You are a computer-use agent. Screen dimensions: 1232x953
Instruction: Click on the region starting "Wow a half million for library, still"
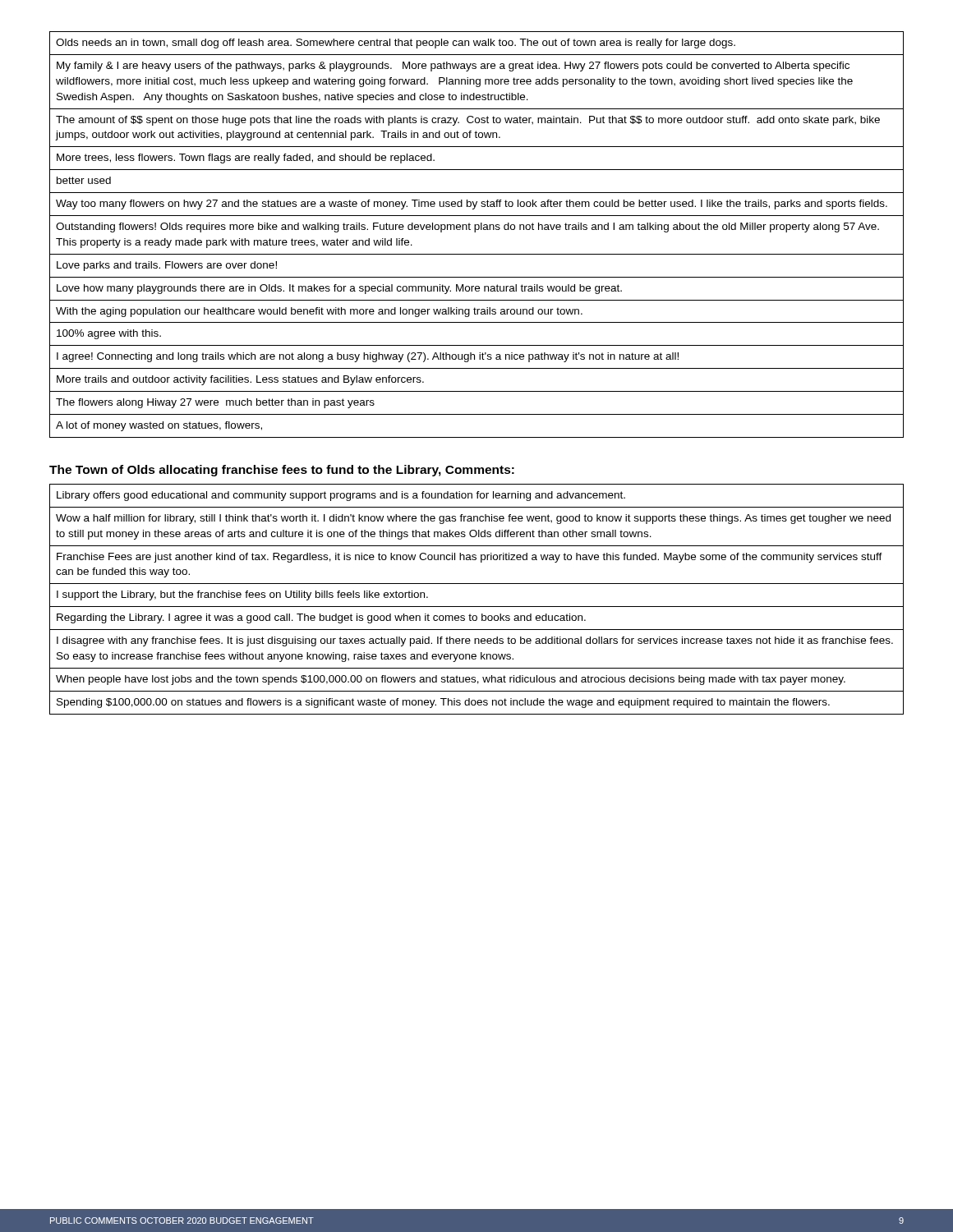[x=474, y=525]
